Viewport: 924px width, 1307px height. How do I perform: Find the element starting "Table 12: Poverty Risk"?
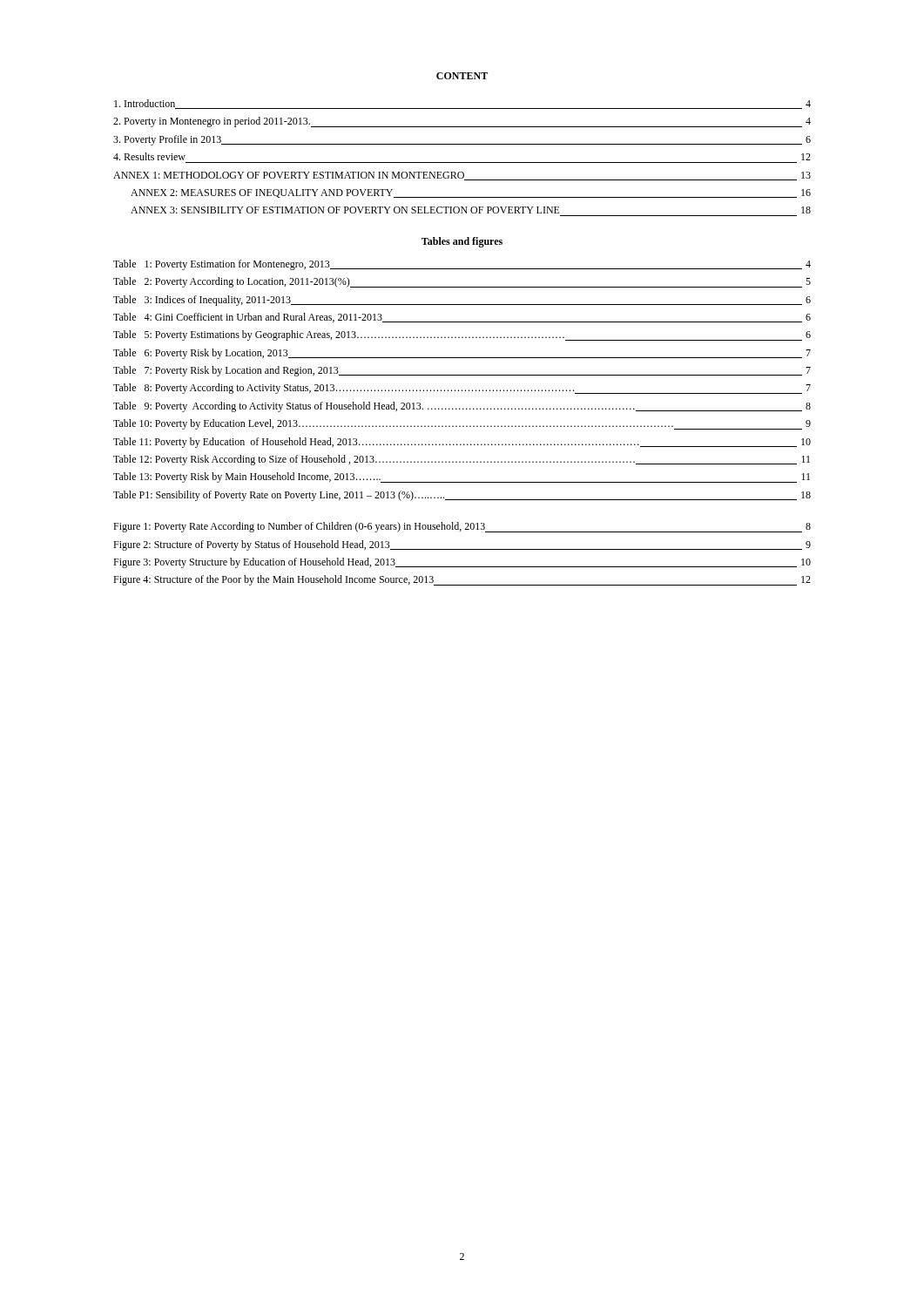click(462, 459)
